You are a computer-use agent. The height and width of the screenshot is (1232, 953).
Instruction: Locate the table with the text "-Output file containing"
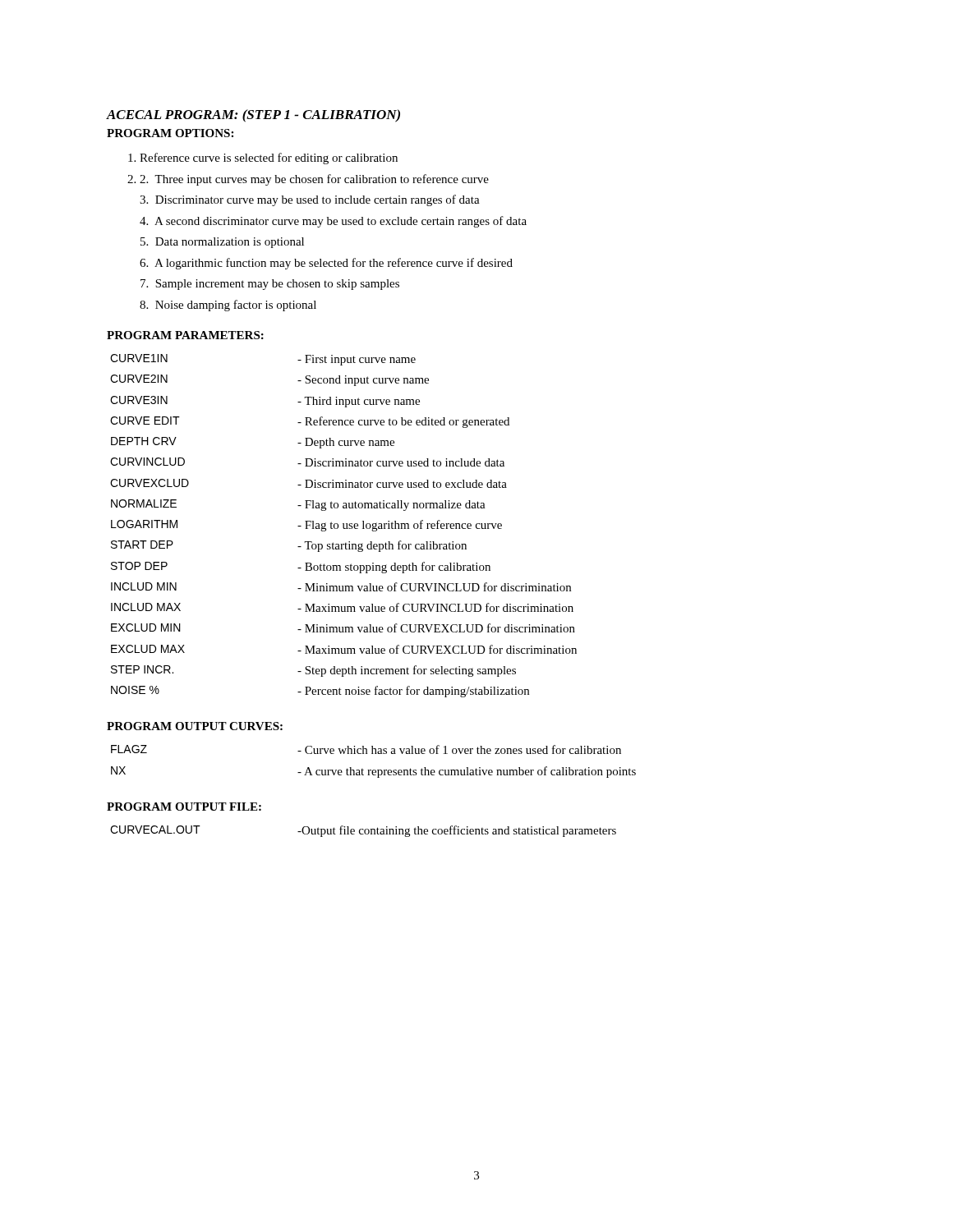[476, 831]
